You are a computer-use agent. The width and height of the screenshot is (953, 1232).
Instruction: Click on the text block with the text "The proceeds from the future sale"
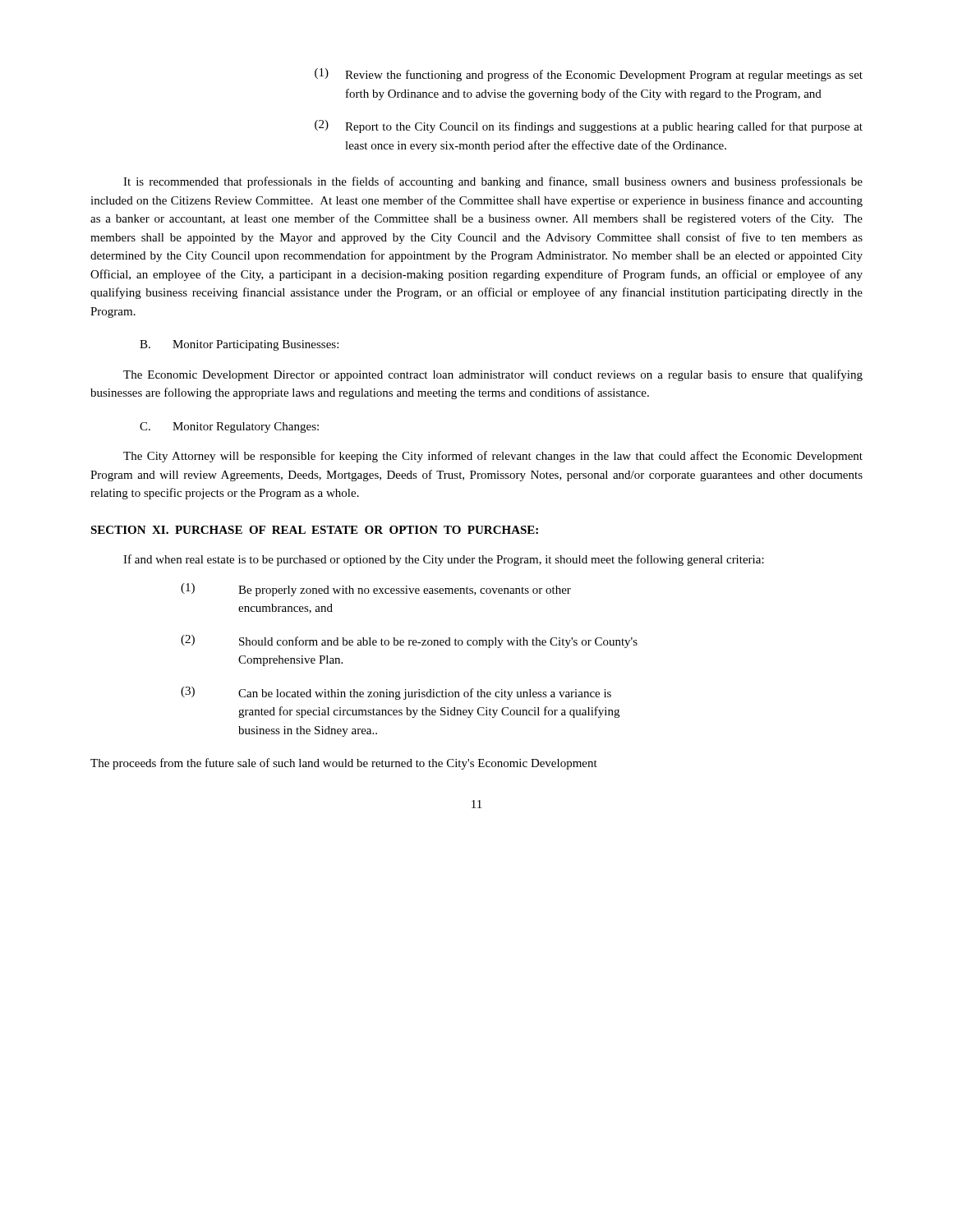[x=476, y=763]
